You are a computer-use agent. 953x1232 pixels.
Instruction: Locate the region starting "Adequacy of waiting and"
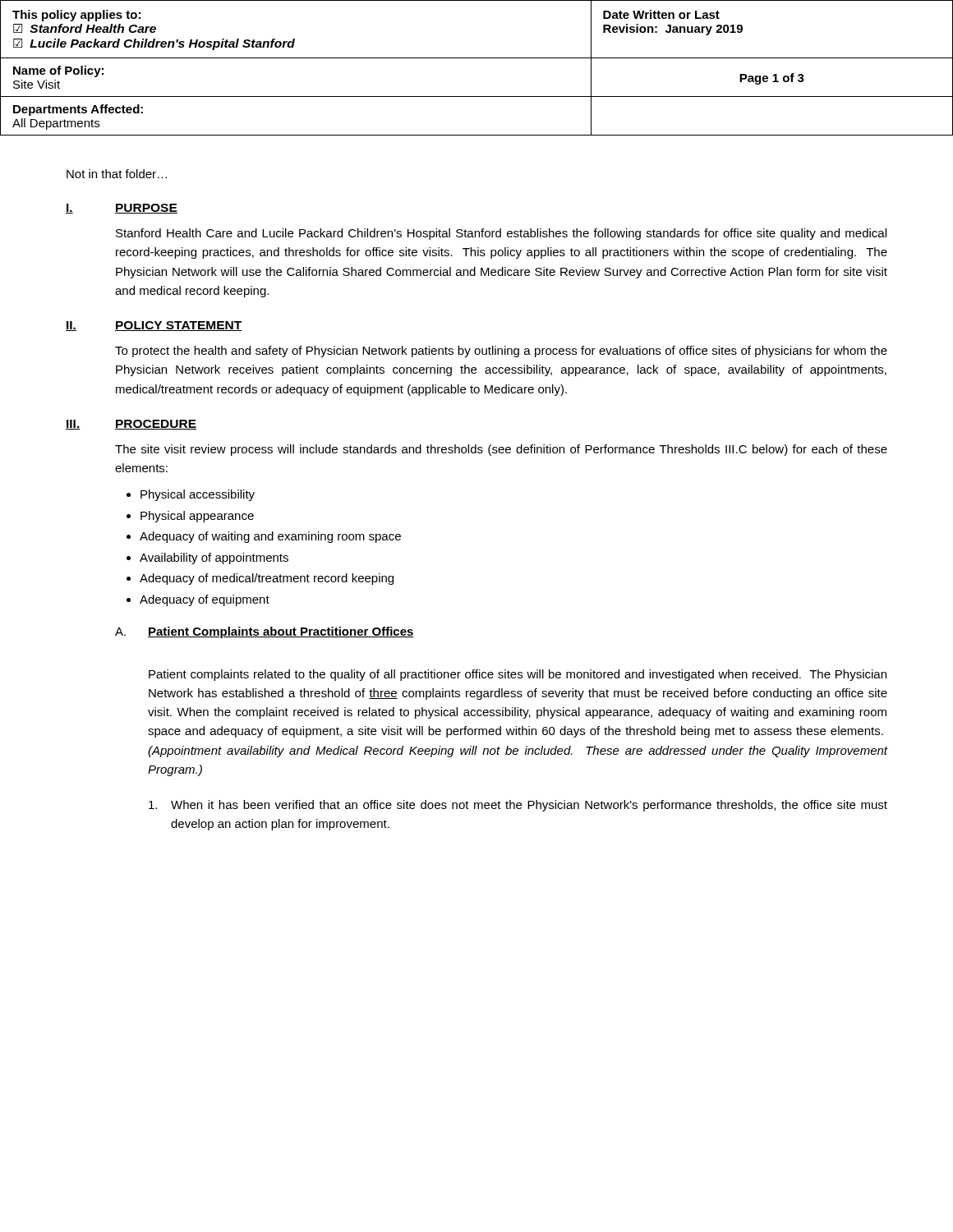point(271,536)
